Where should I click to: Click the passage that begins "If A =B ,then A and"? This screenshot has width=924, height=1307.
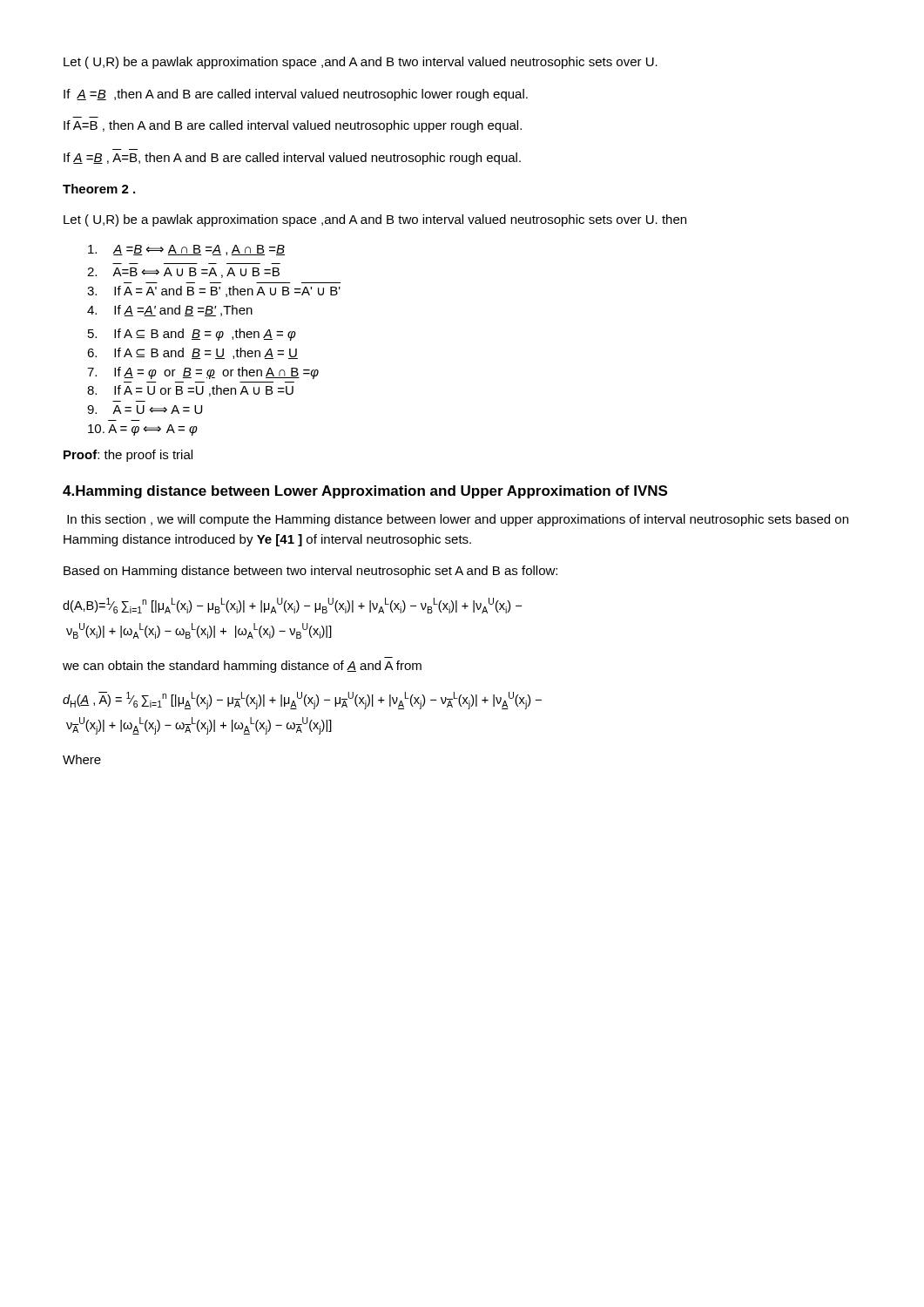tap(459, 94)
